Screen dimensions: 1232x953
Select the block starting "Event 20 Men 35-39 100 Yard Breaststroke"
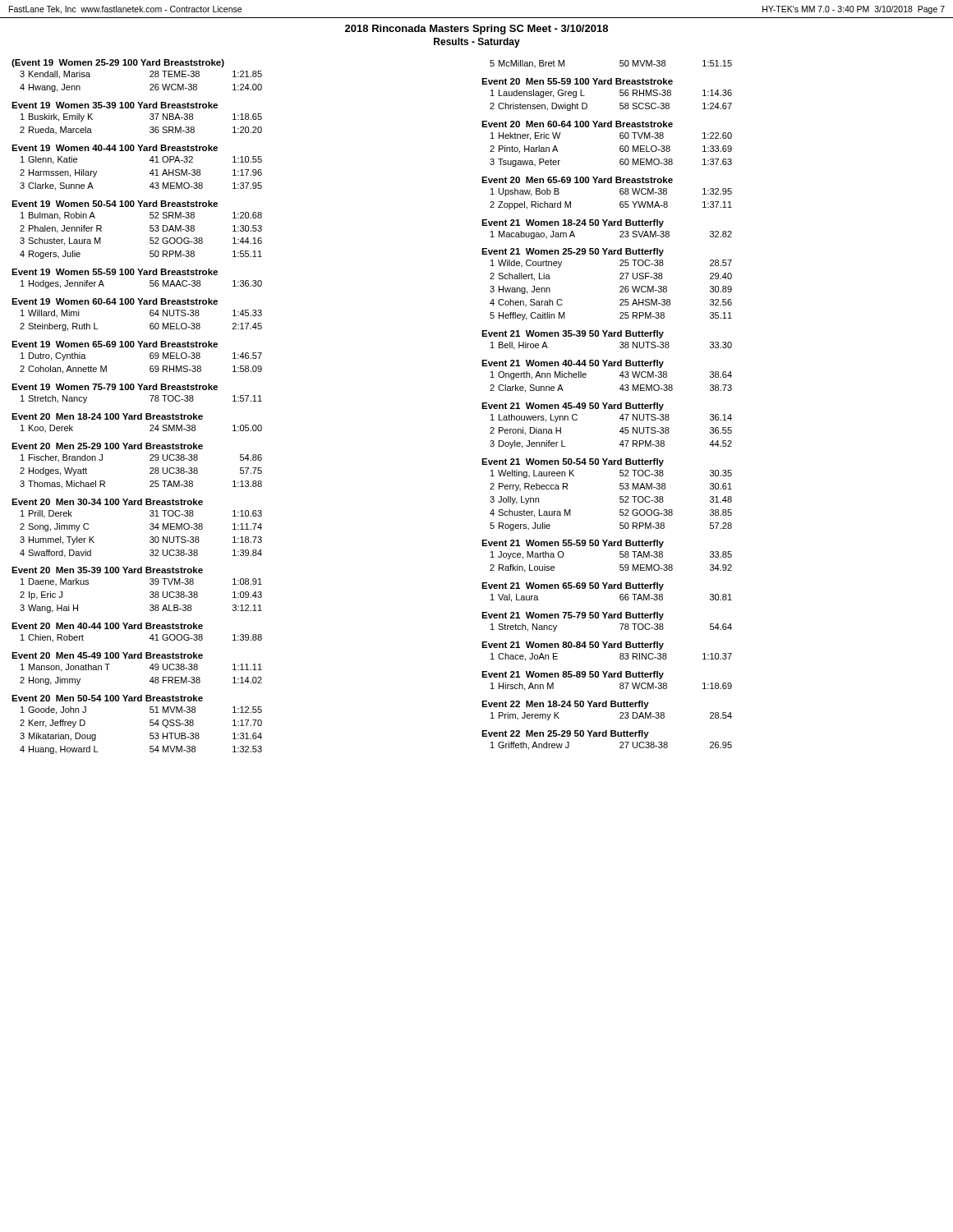242,590
